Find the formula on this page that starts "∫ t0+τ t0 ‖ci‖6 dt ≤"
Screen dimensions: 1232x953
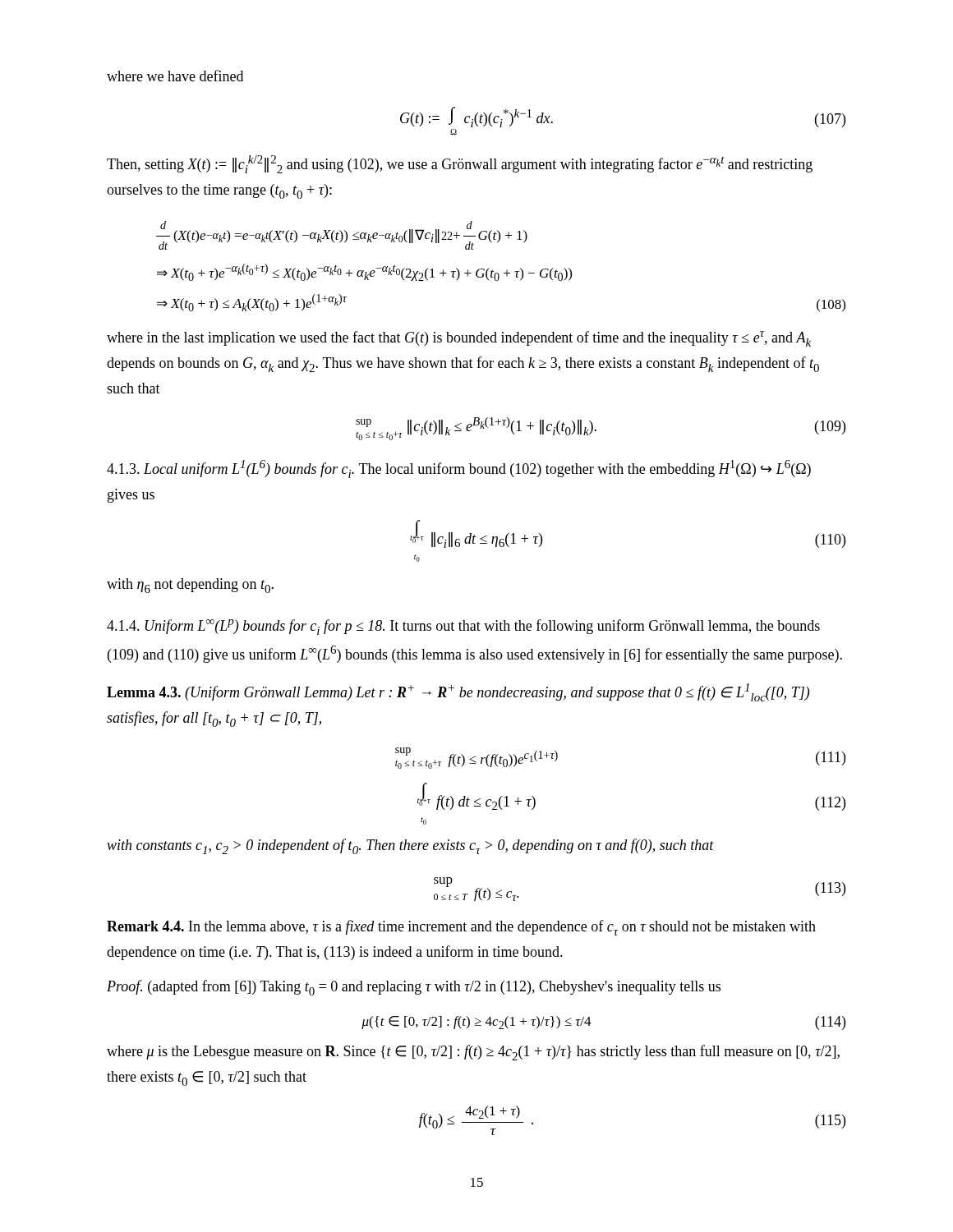tap(451, 533)
